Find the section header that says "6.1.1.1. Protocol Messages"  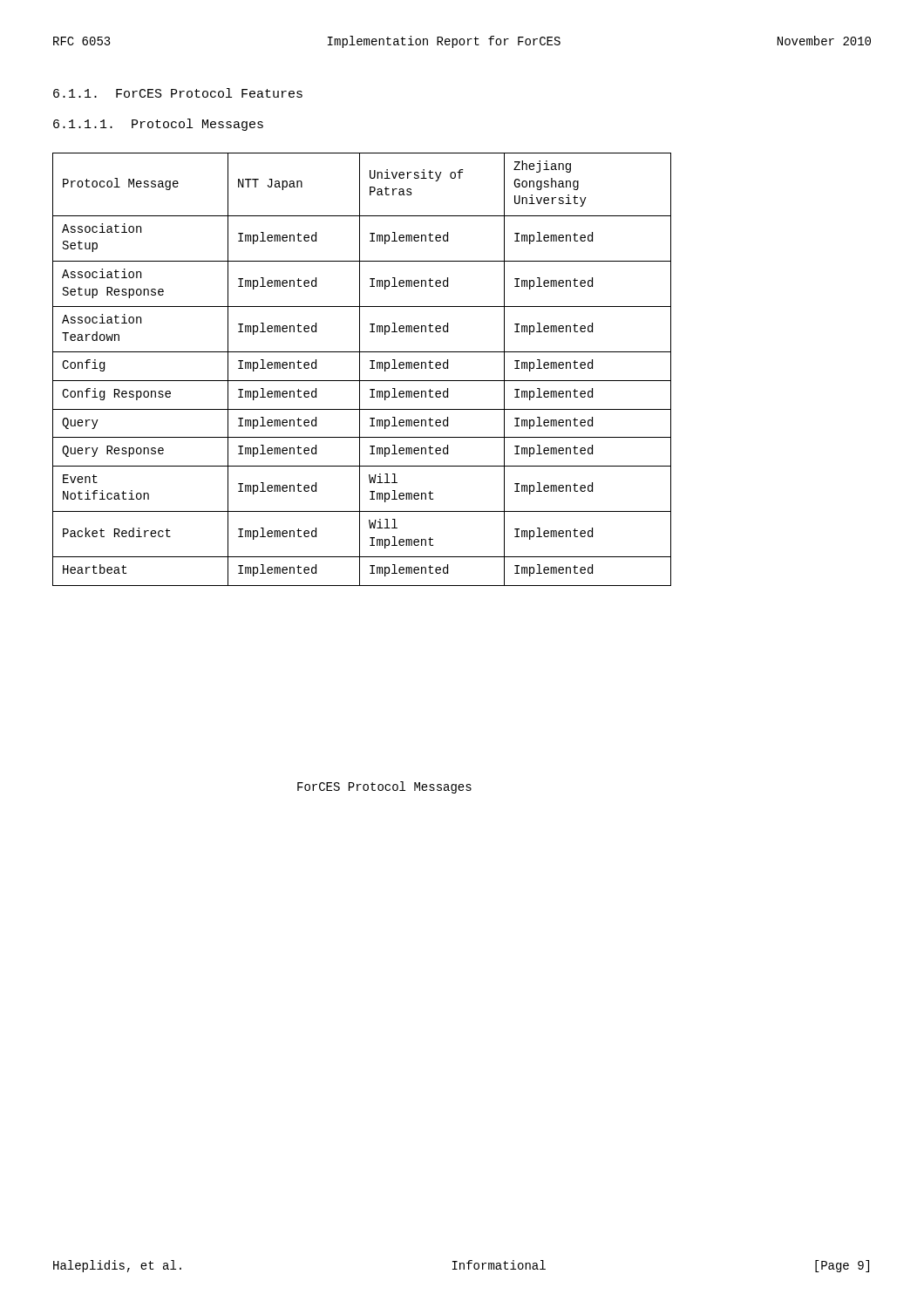click(x=158, y=125)
